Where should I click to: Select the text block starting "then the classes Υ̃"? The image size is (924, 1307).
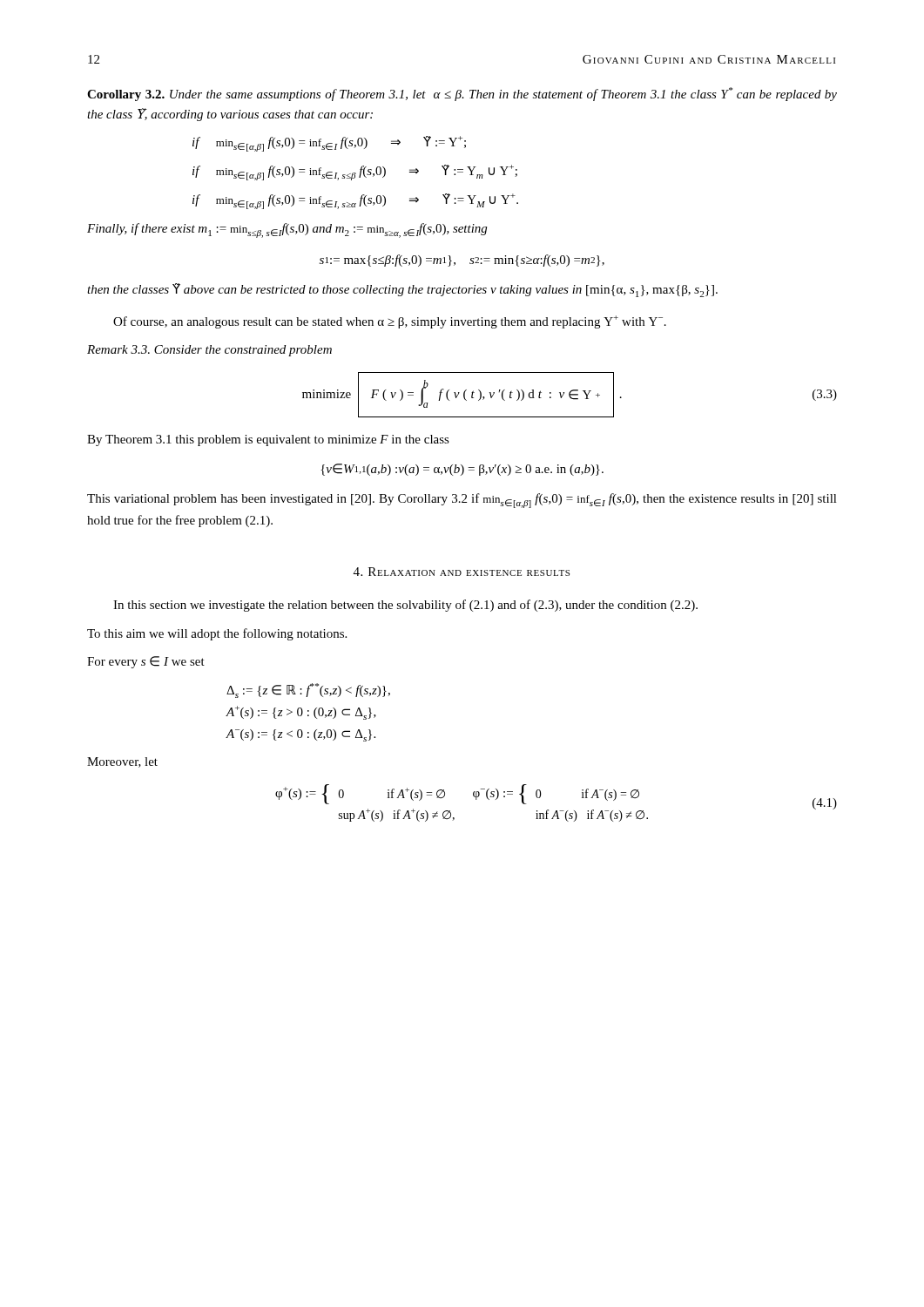point(402,290)
